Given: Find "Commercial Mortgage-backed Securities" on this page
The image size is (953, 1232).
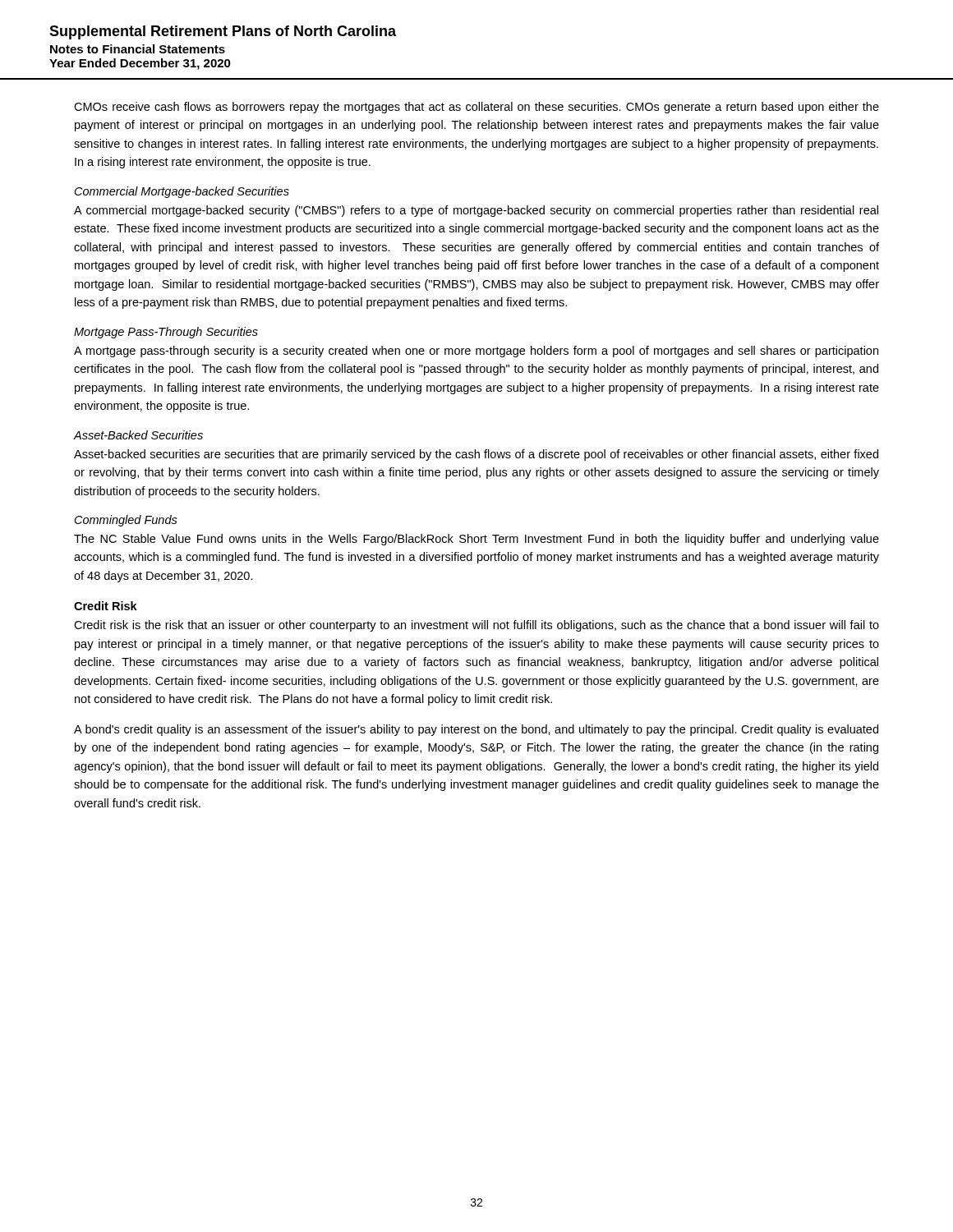Looking at the screenshot, I should point(182,191).
